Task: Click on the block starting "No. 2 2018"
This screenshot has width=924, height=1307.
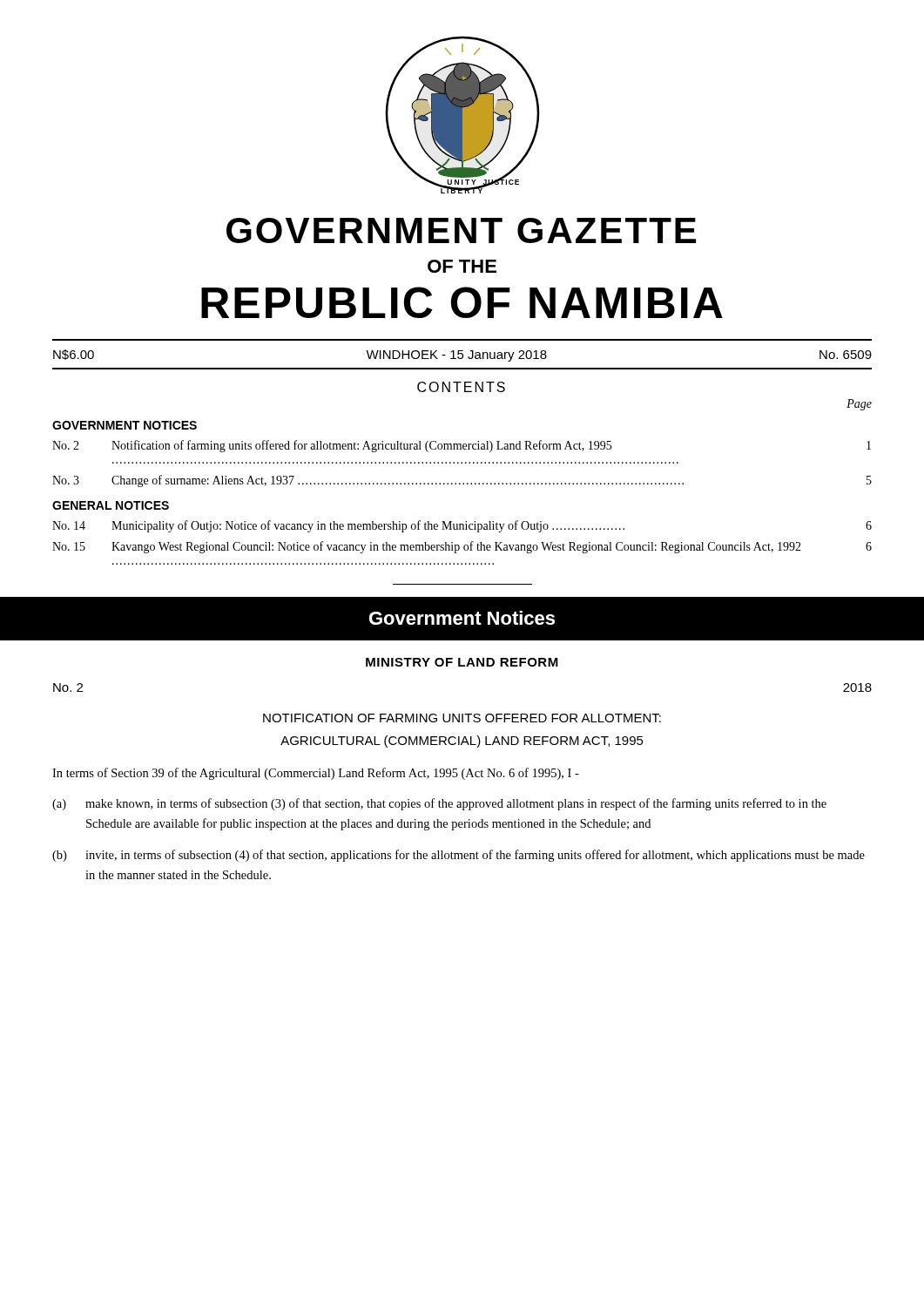Action: pyautogui.click(x=64, y=686)
